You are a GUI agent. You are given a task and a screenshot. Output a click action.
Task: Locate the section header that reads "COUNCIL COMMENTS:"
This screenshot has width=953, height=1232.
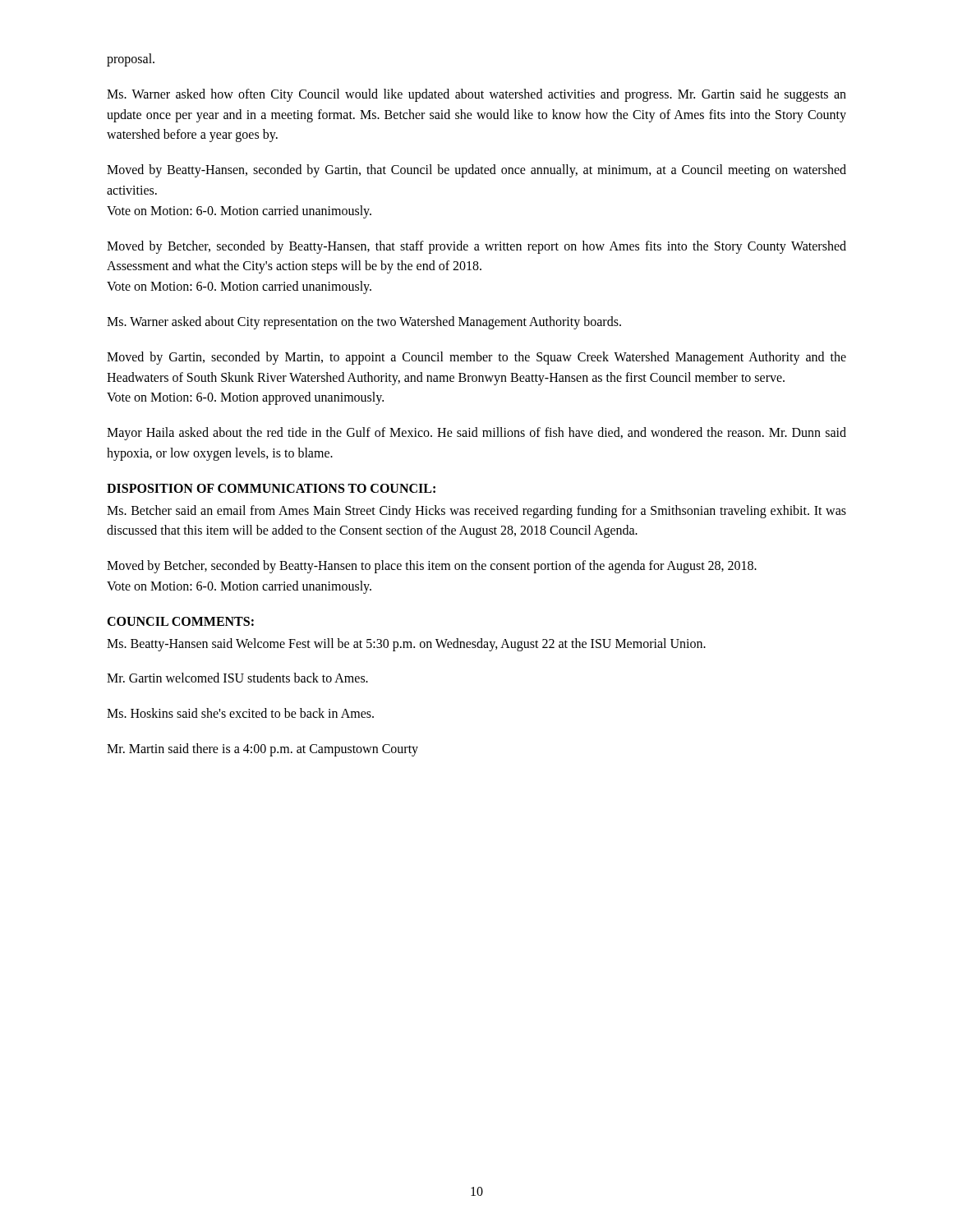click(181, 621)
